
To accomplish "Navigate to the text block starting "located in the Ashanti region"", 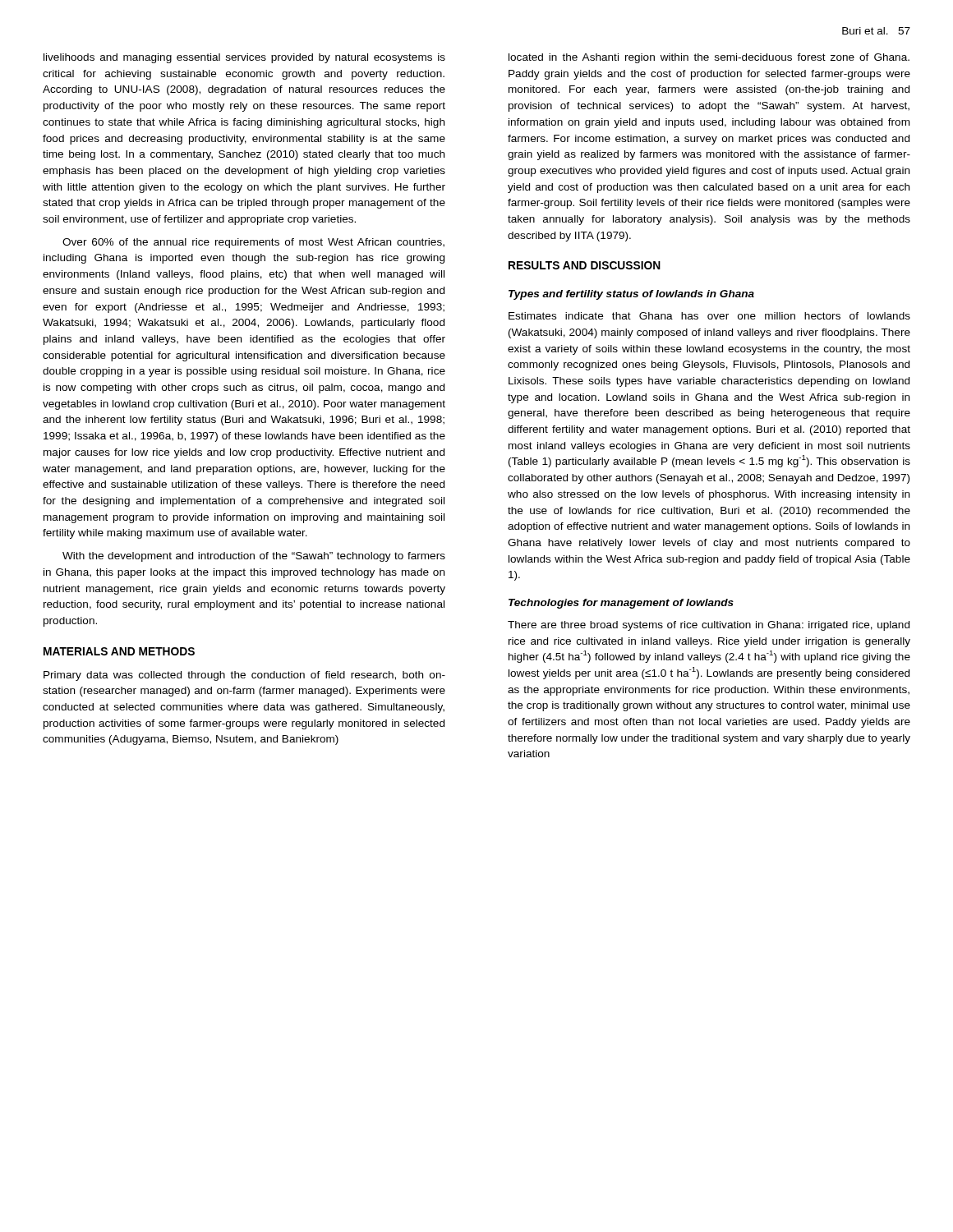I will click(x=709, y=146).
